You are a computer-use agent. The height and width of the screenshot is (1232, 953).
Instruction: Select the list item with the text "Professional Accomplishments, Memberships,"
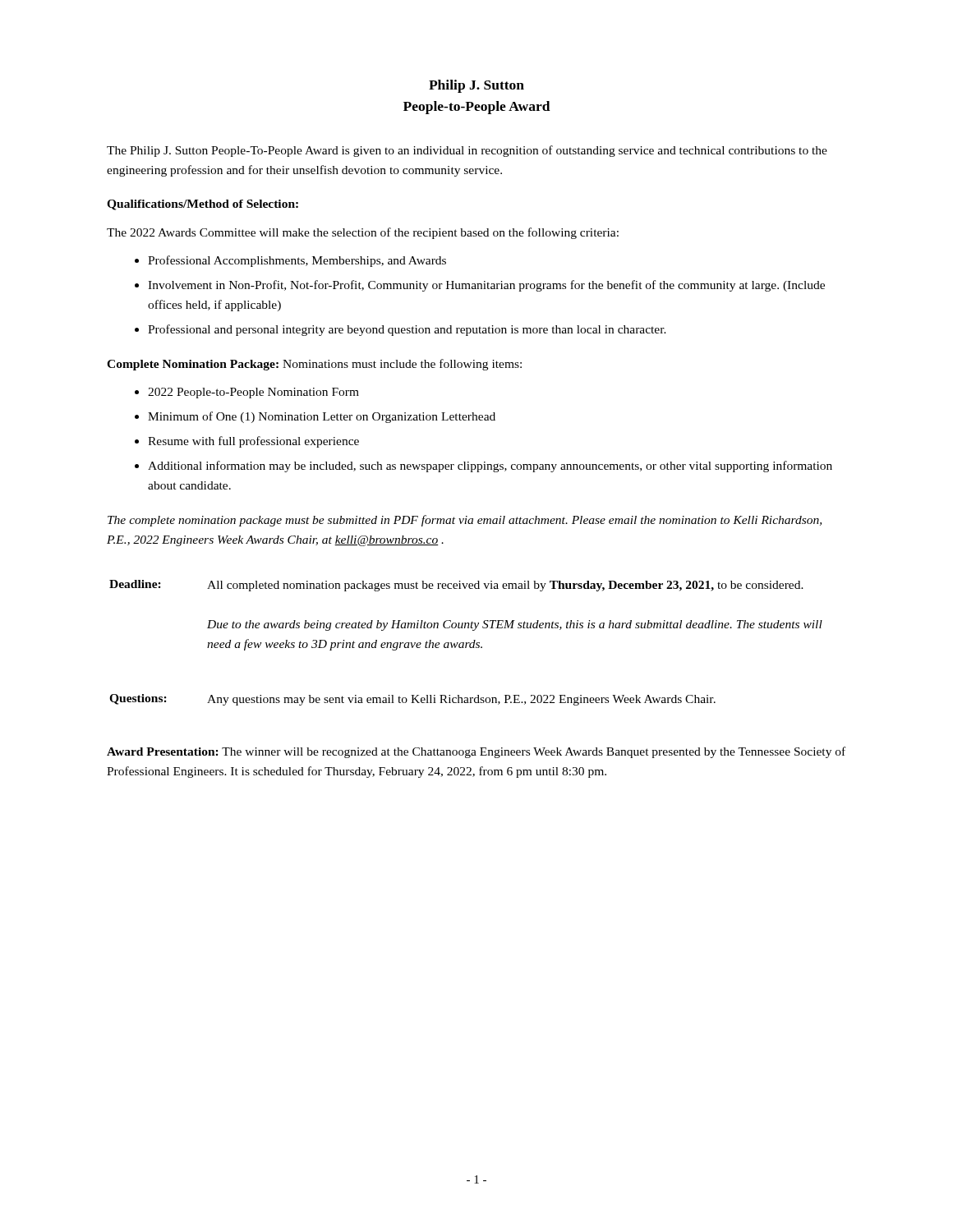tap(297, 260)
